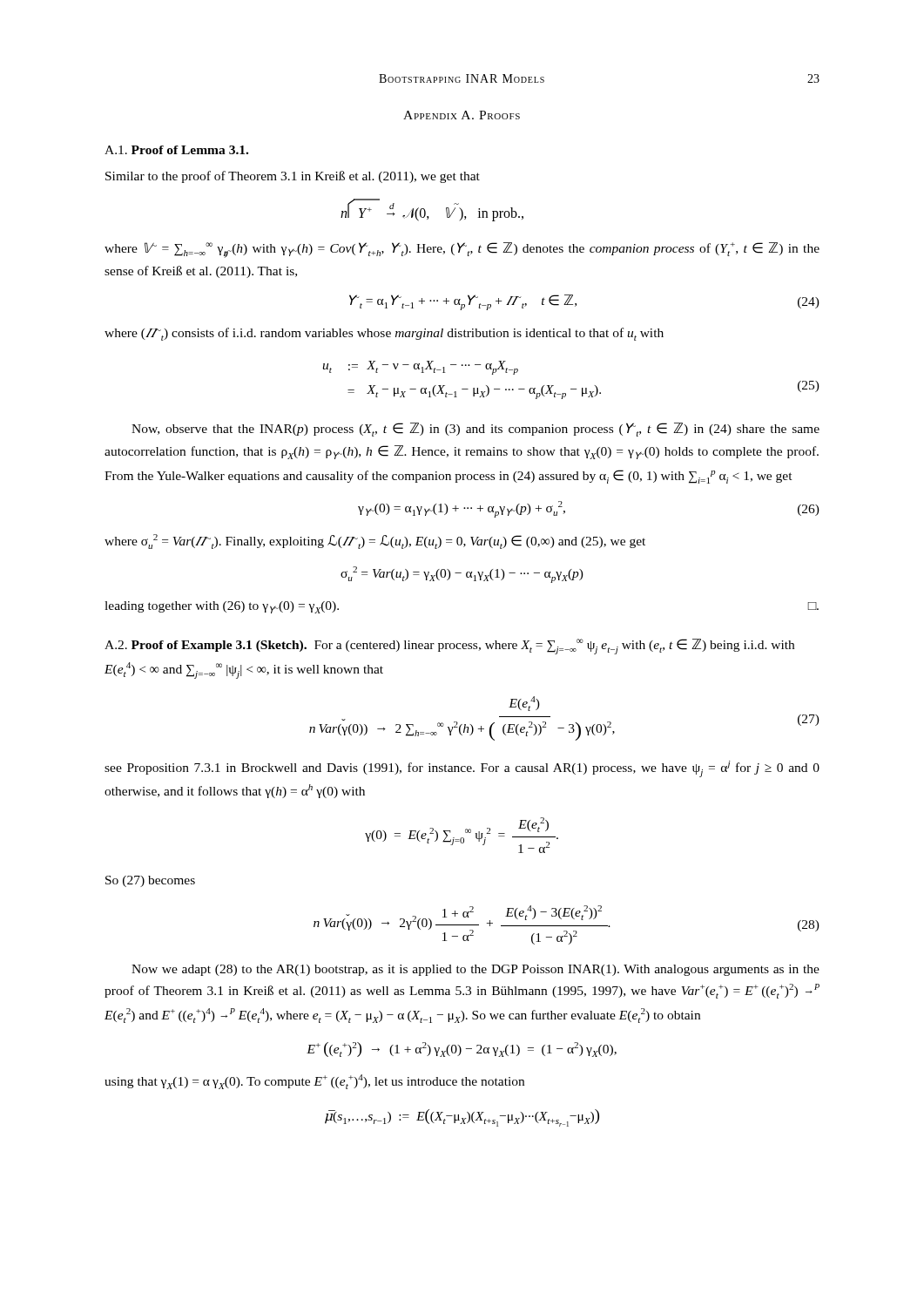
Task: Locate the formula that opens with "γ𝖸~(0) = α1γ𝖸~(1) + ···"
Action: pos(446,509)
